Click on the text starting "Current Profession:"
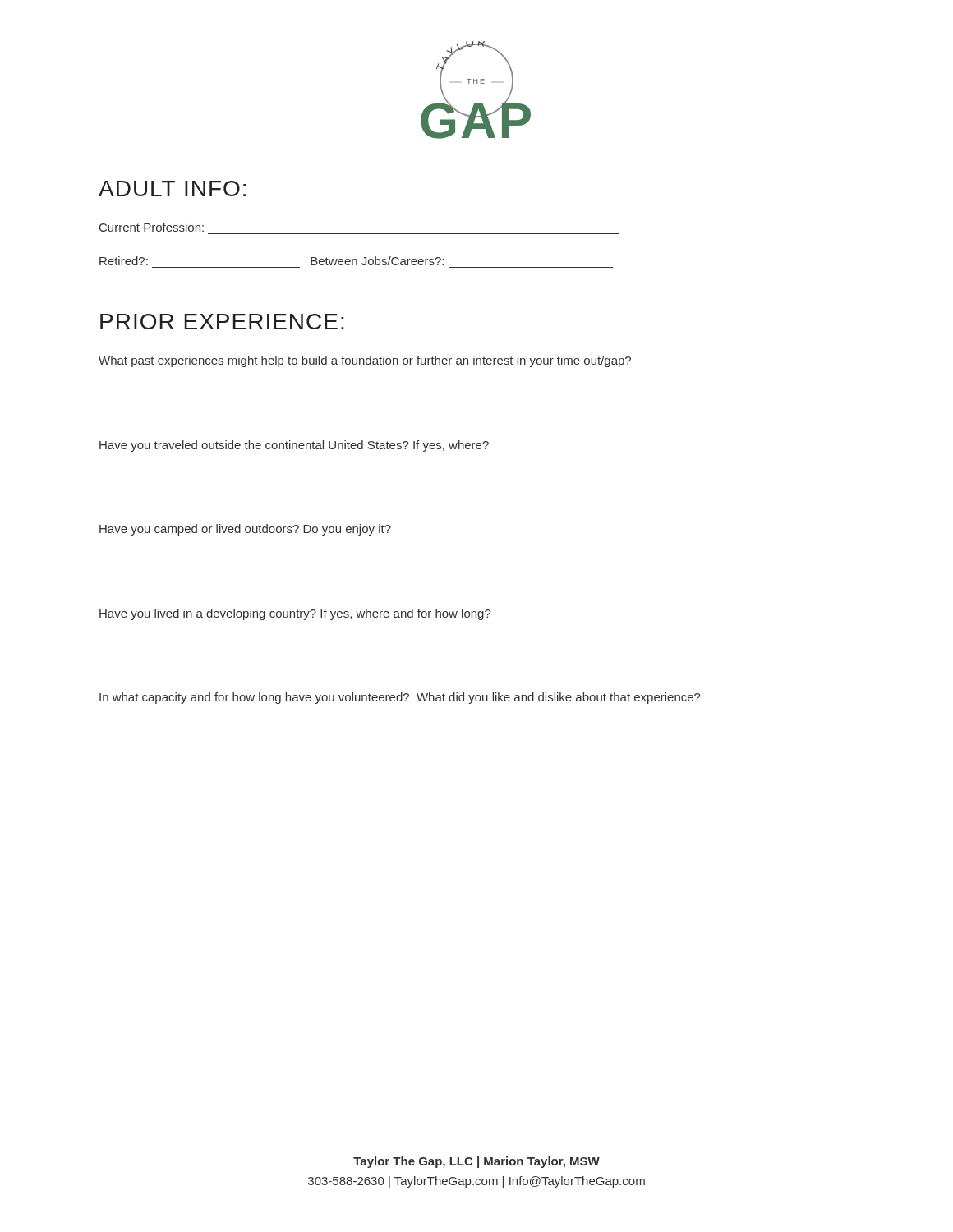Screen dimensions: 1232x953 click(x=359, y=226)
